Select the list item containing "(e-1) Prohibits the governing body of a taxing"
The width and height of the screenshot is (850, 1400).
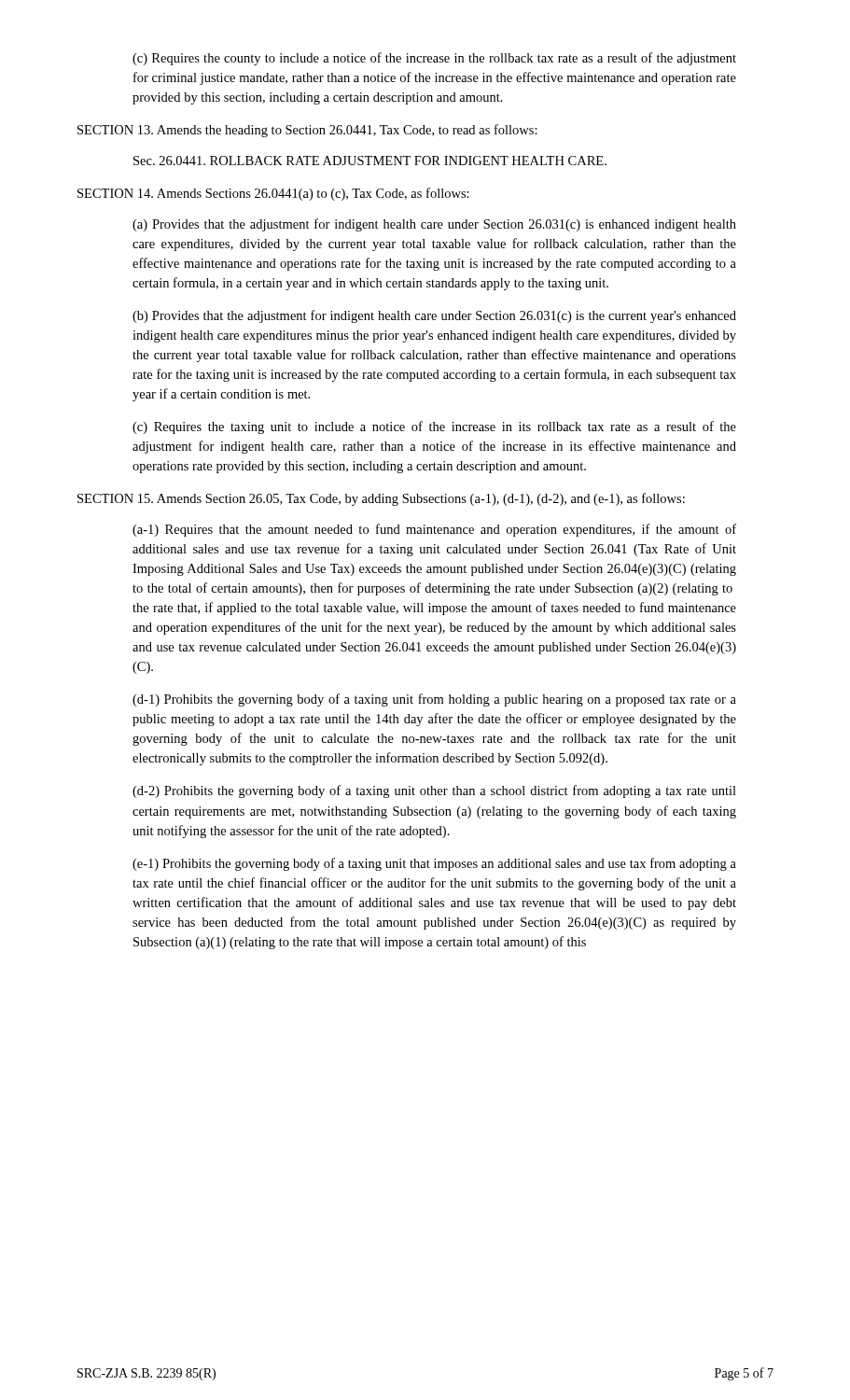(434, 902)
